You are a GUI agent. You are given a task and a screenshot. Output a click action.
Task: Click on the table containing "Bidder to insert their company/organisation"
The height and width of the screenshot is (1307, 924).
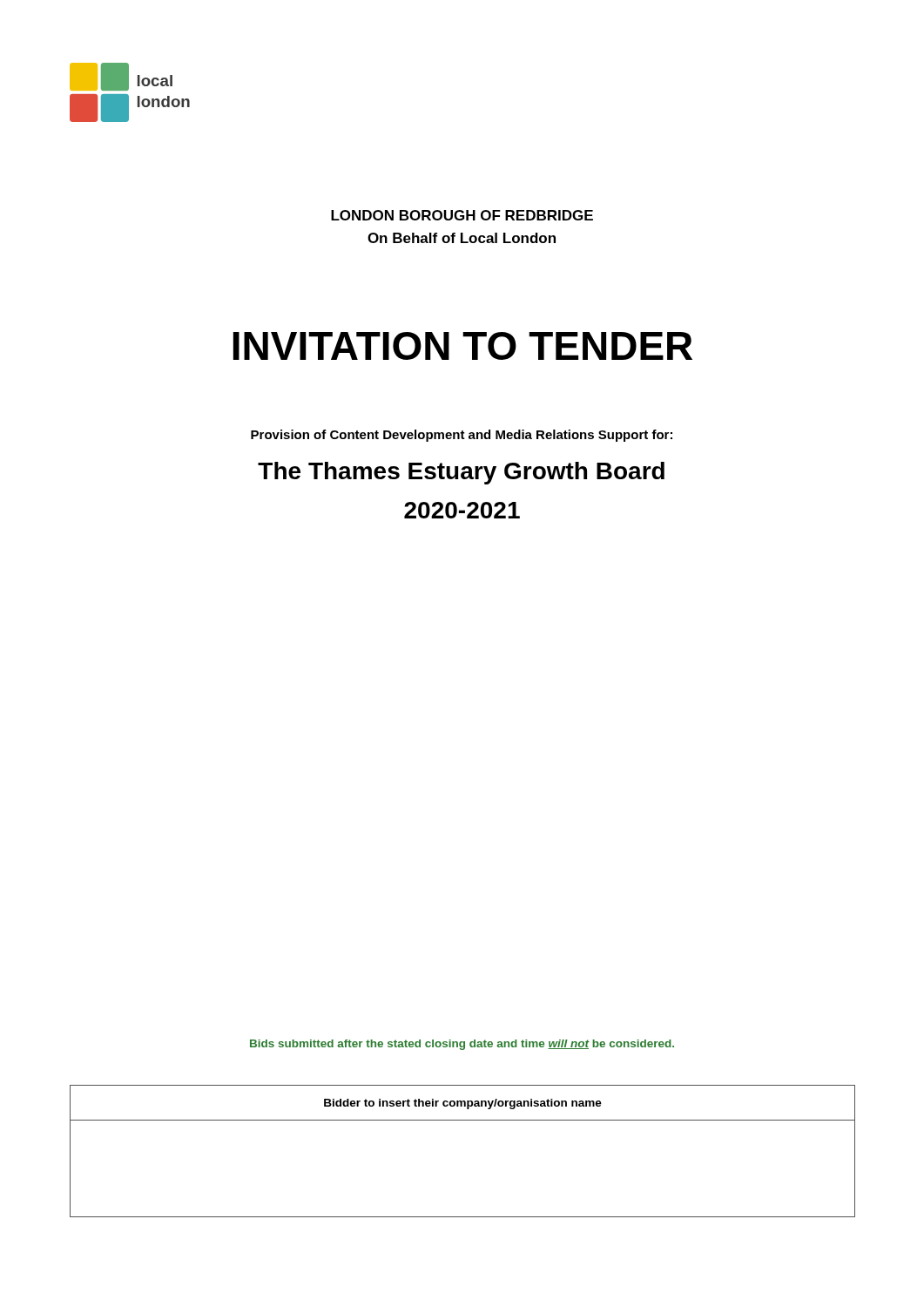pyautogui.click(x=462, y=1151)
